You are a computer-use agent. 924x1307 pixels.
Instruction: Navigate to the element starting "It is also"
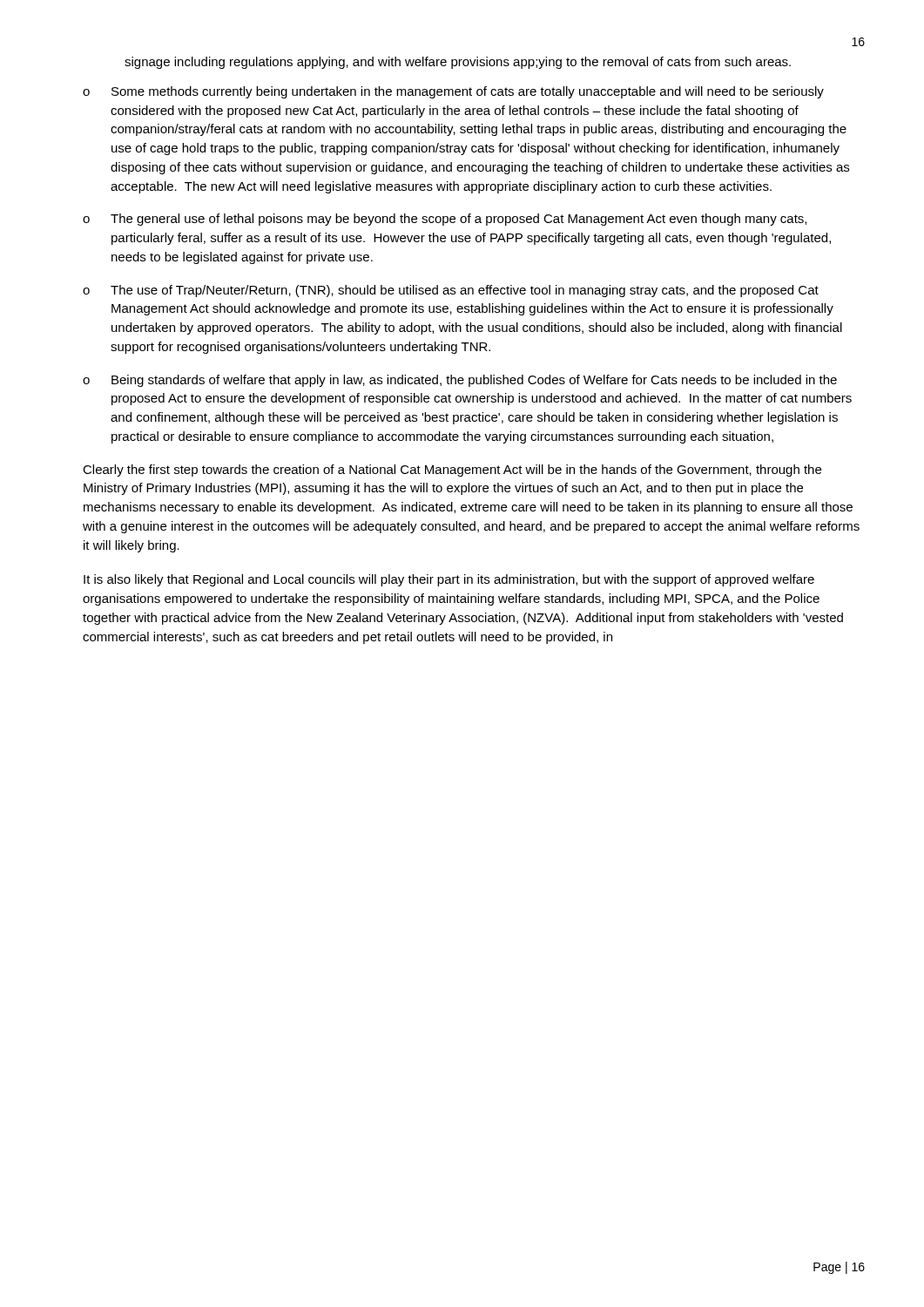click(x=463, y=608)
